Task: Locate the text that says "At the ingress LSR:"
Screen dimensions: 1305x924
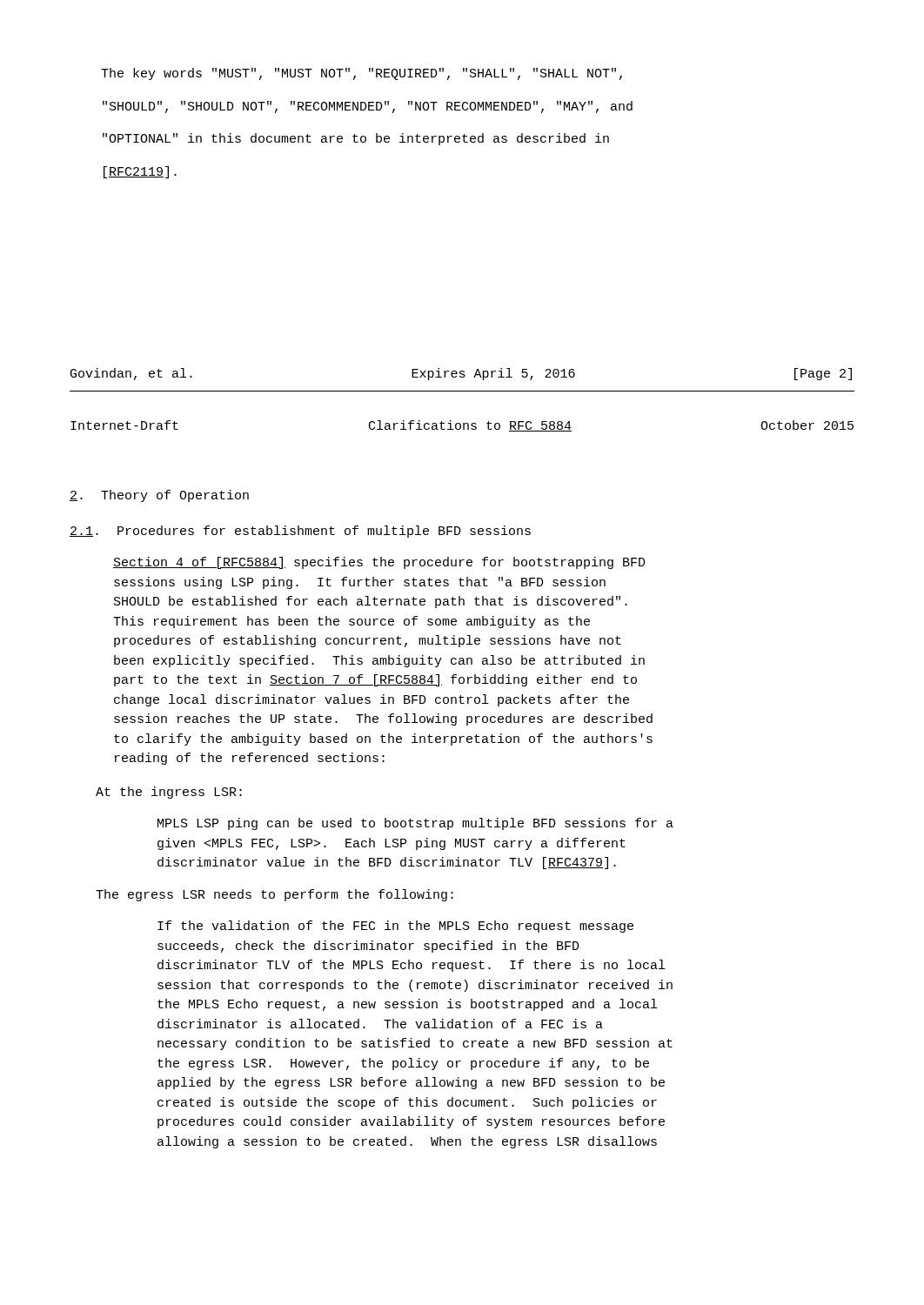Action: tap(169, 793)
